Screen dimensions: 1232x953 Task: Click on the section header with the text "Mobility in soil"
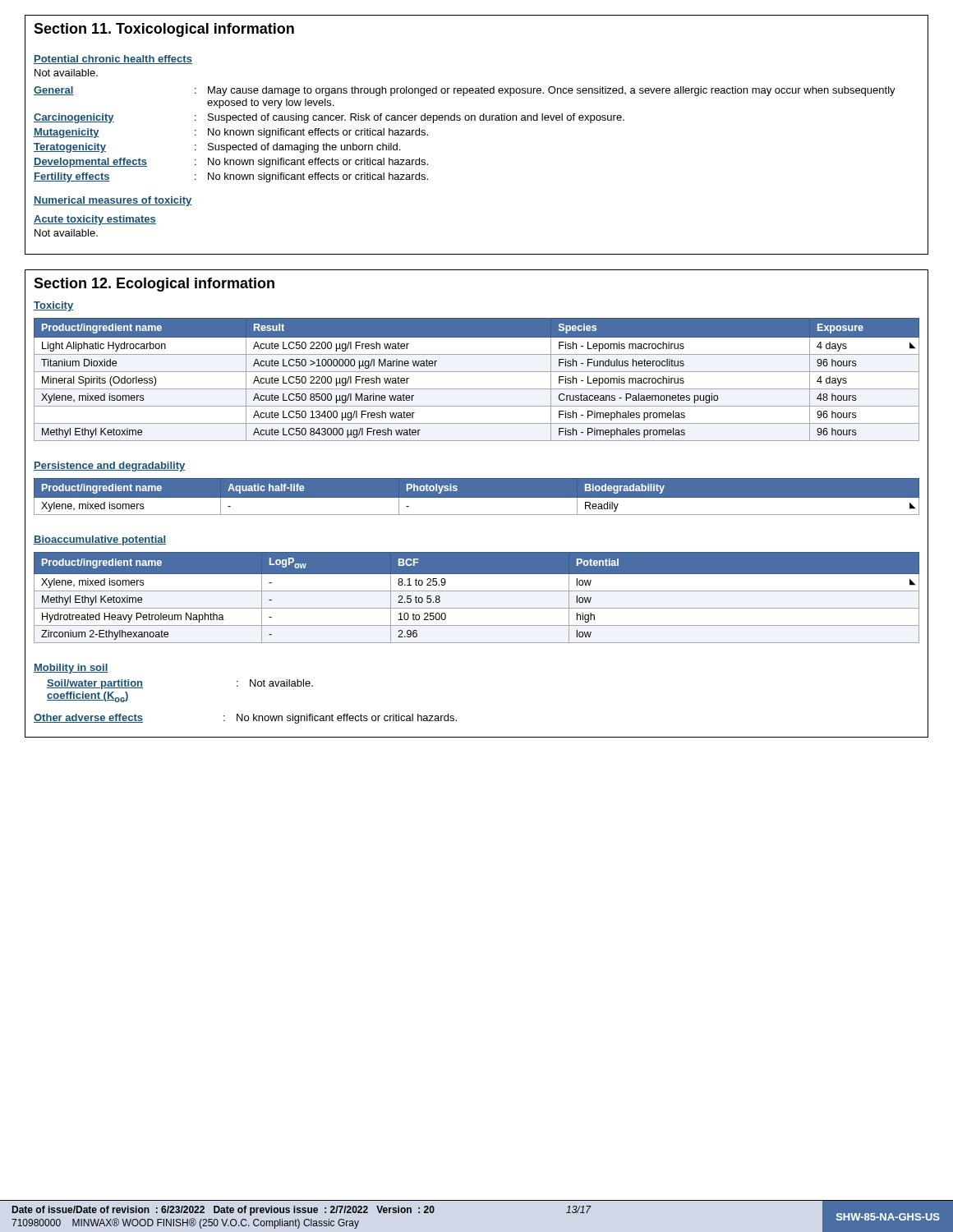(71, 667)
